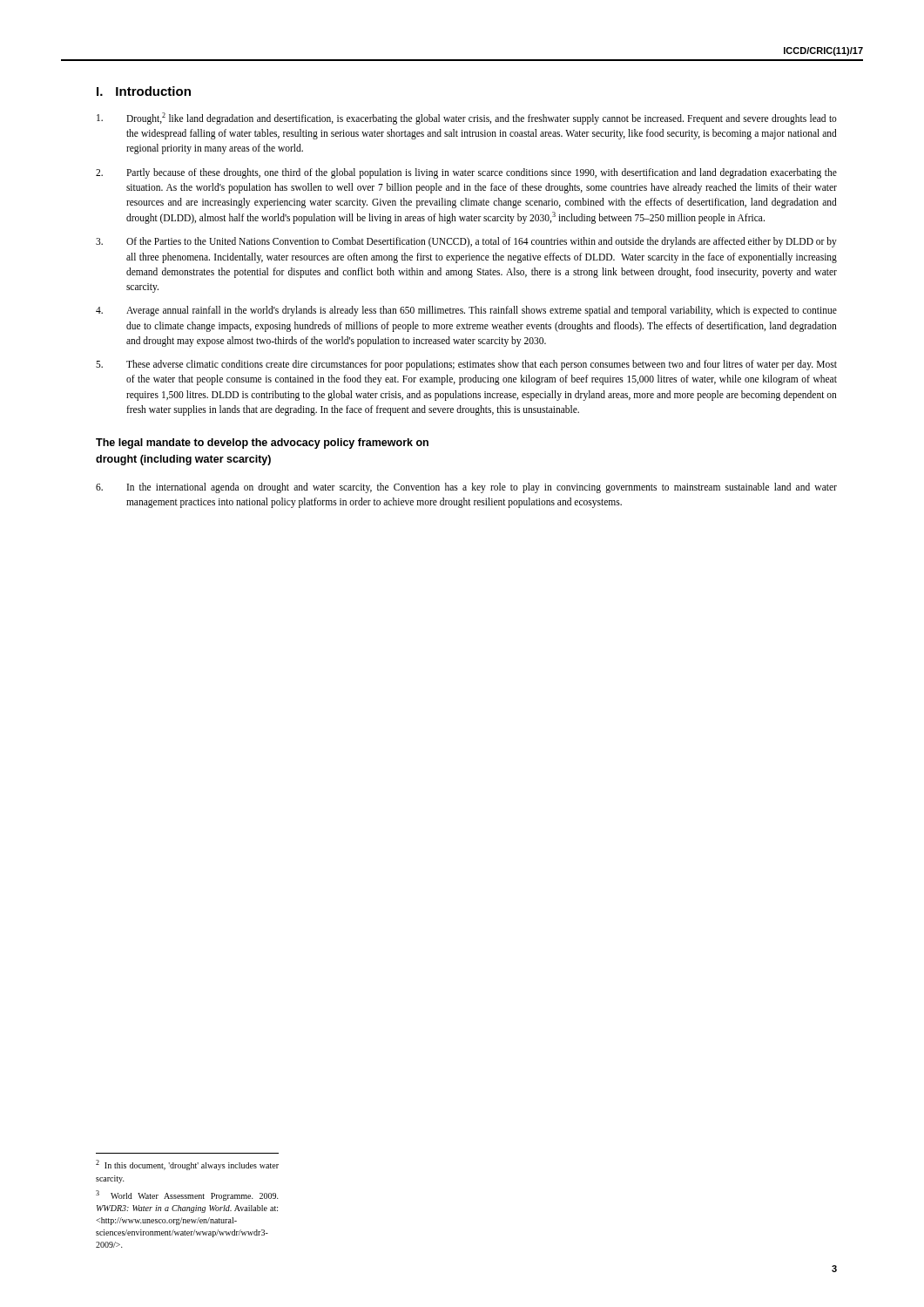Click on the block starting "Partly because of"
The image size is (924, 1307).
pyautogui.click(x=466, y=196)
